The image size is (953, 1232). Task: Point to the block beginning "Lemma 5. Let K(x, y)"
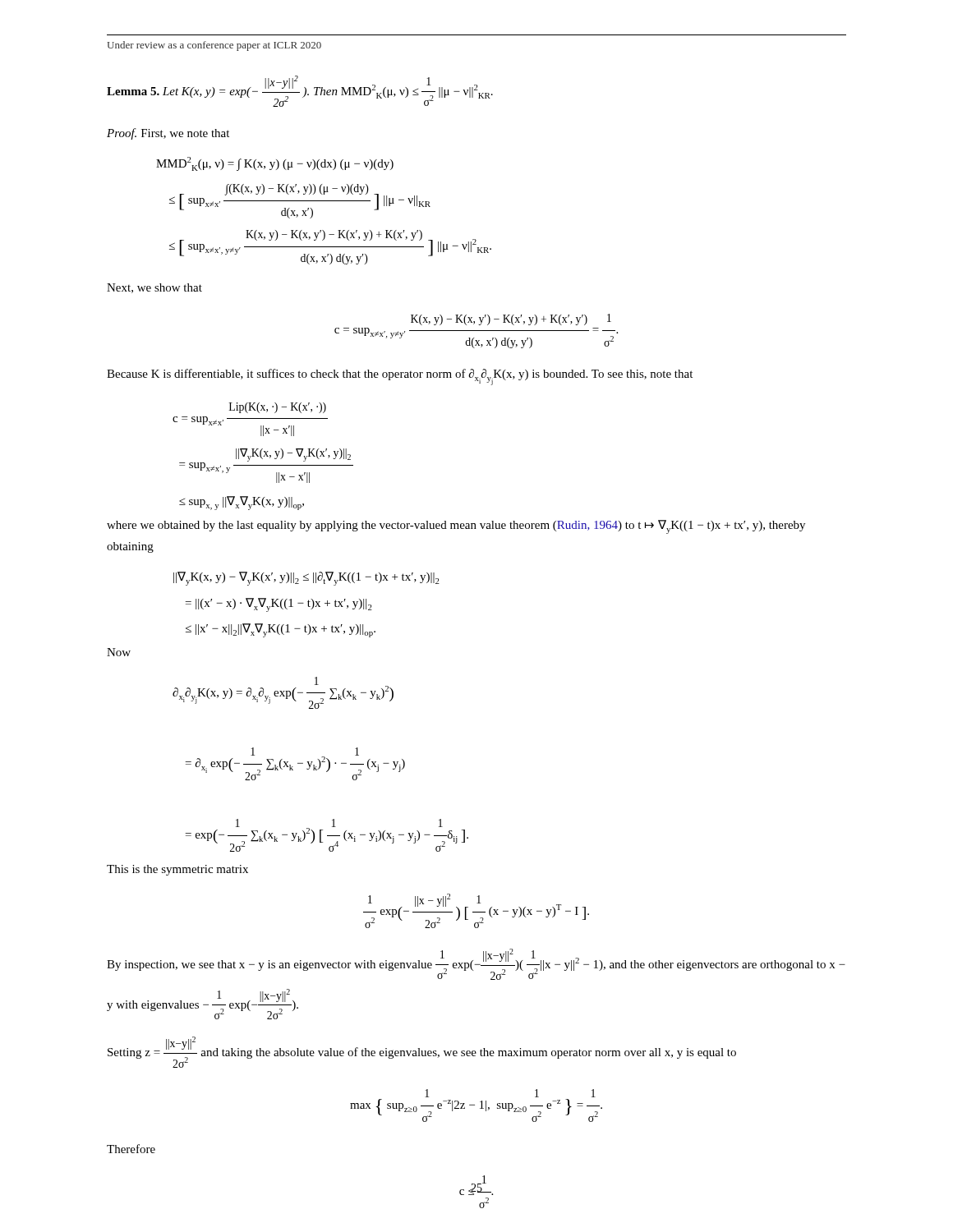click(300, 92)
